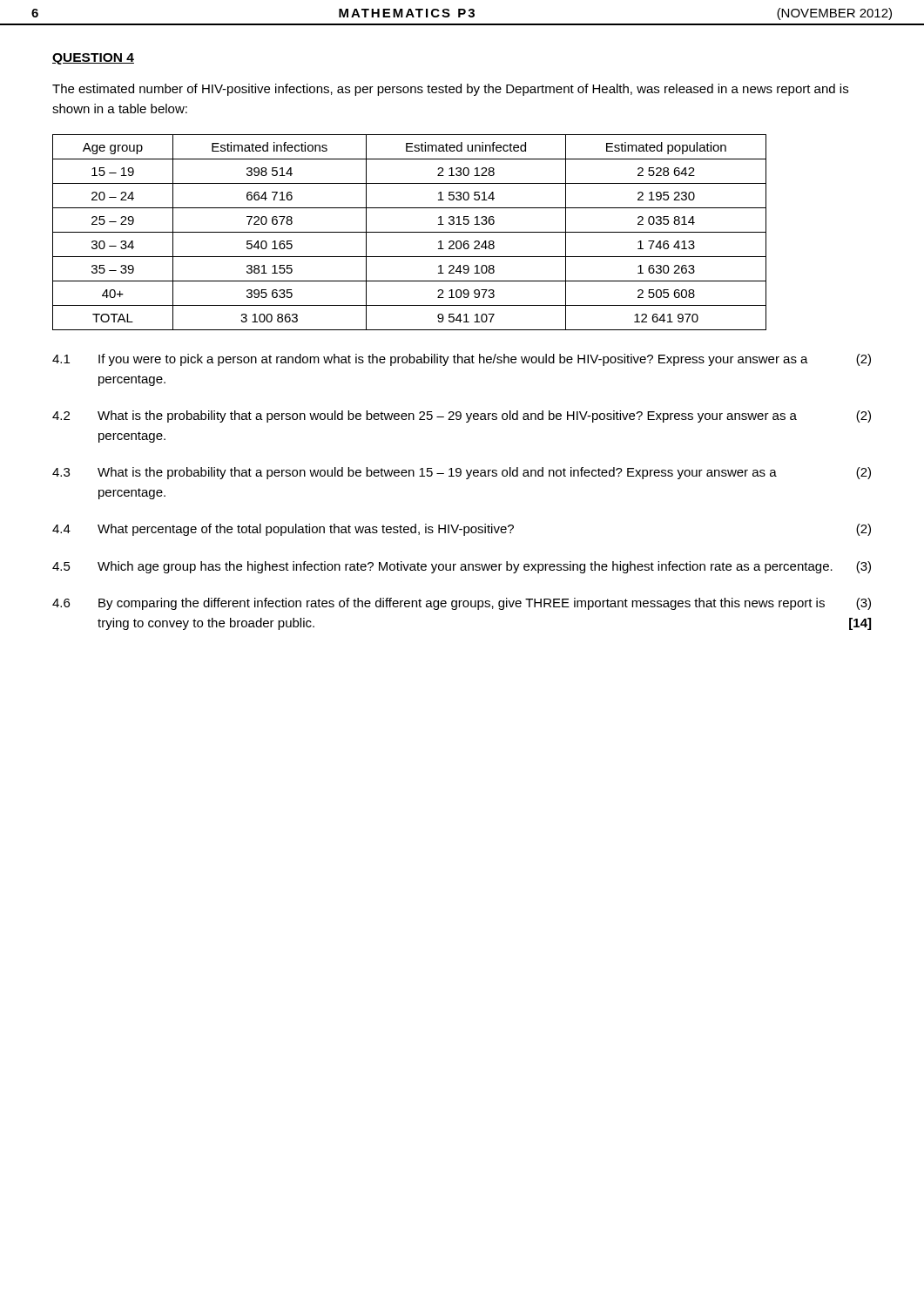The height and width of the screenshot is (1307, 924).
Task: Locate the passage starting "4.5 Which age group"
Action: 462,566
